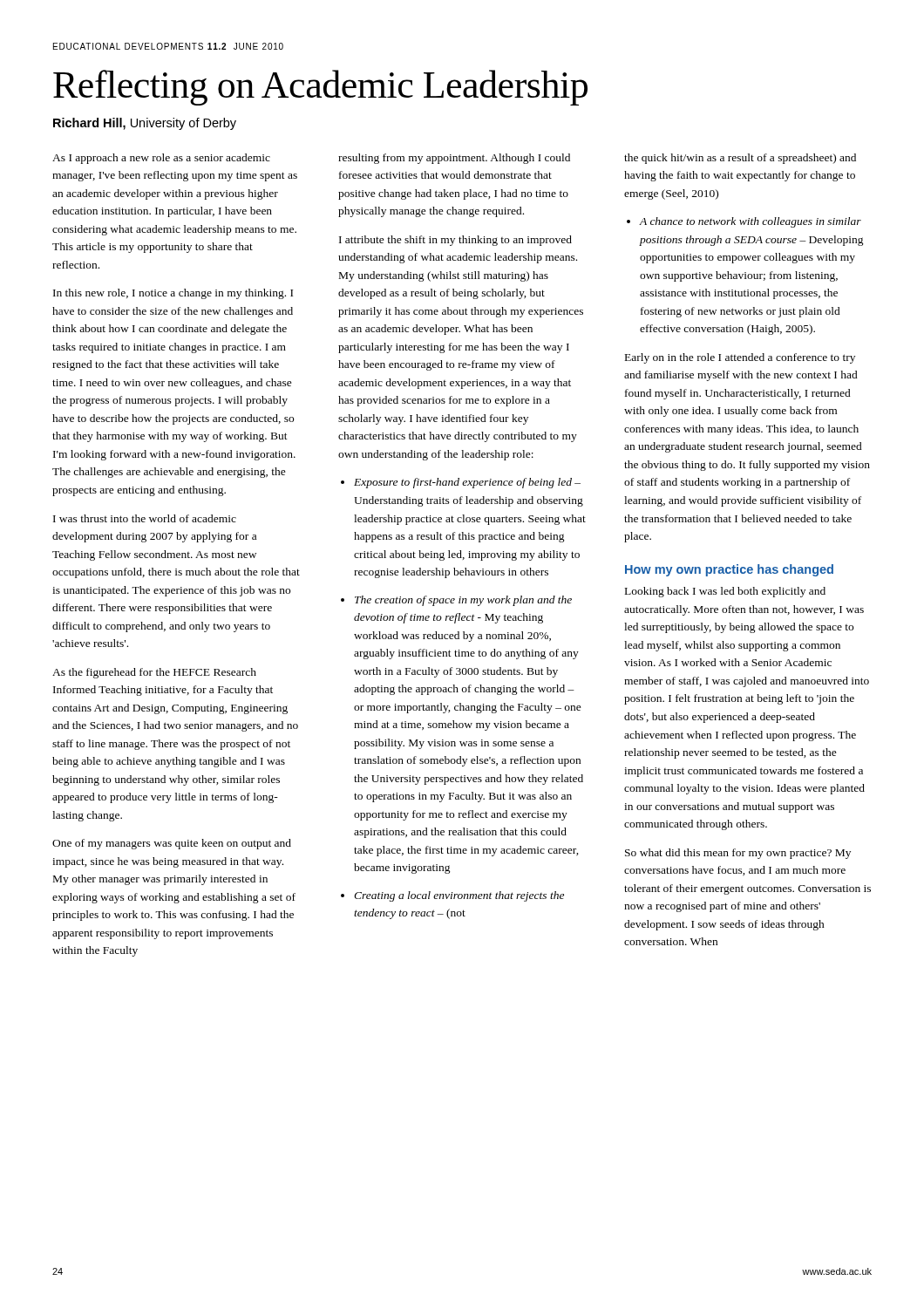Navigate to the passage starting "As I approach a new role as"
Screen dimensions: 1308x924
coord(176,212)
